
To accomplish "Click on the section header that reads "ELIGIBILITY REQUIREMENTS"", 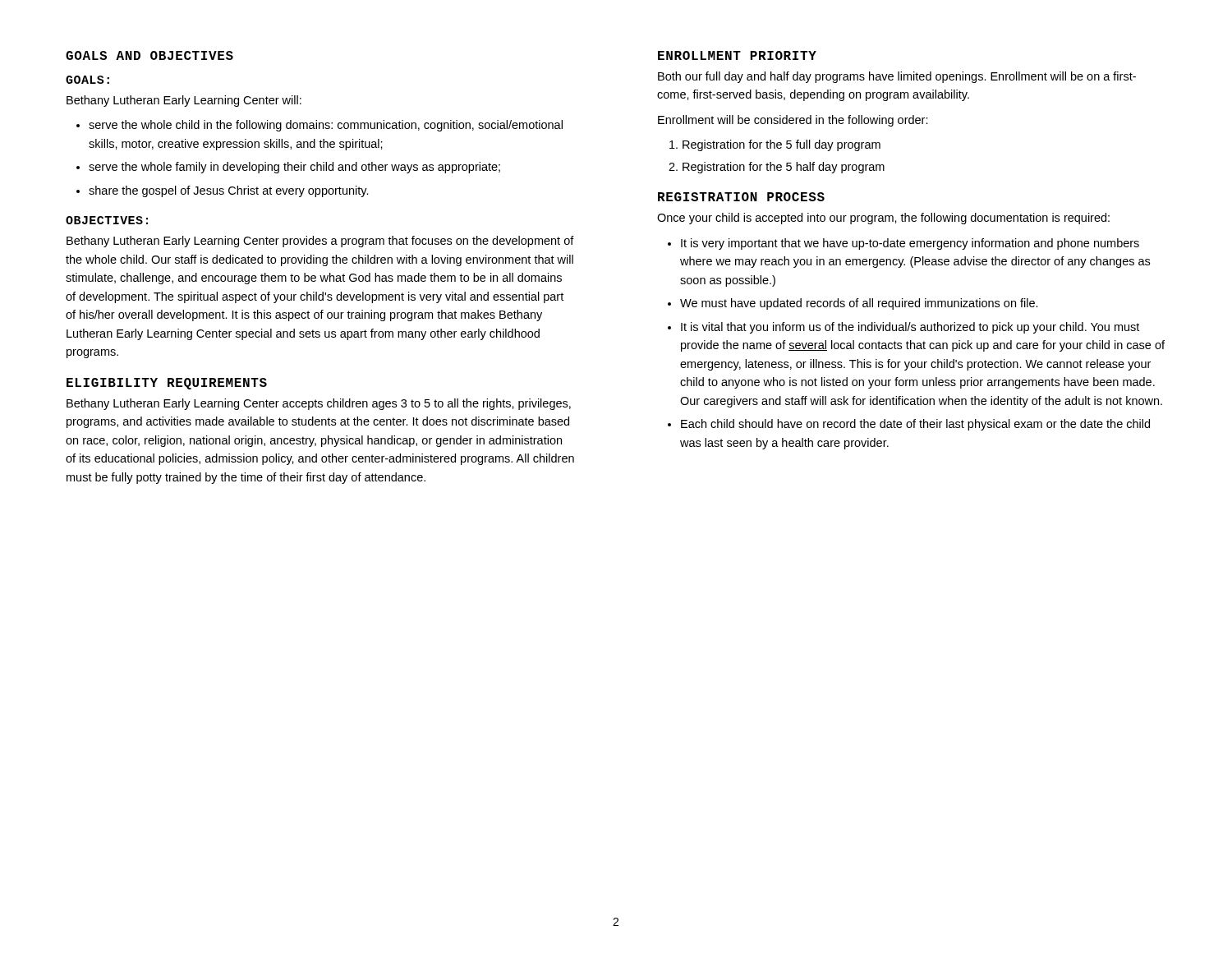I will point(167,383).
